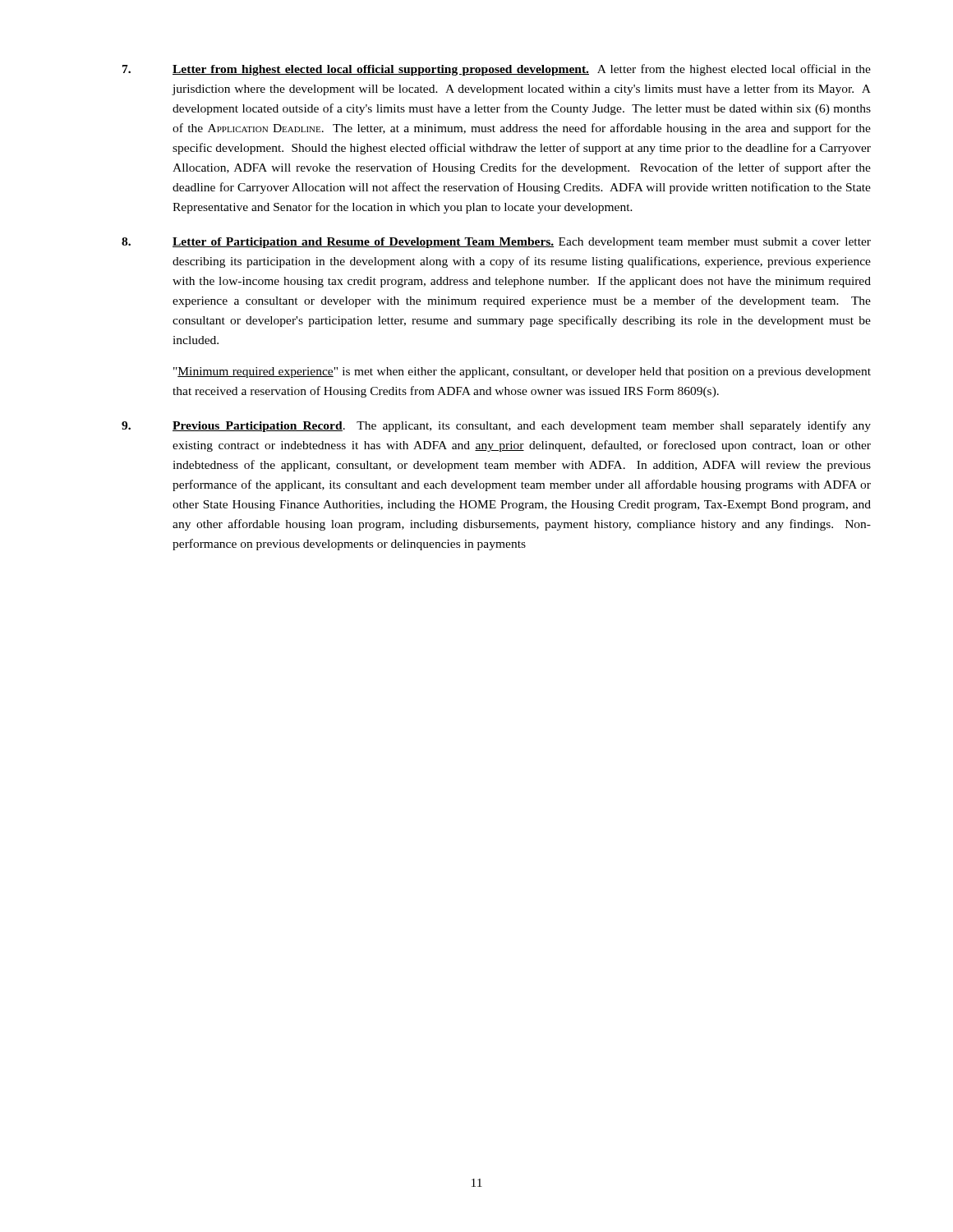The height and width of the screenshot is (1232, 953).
Task: Click on the list item containing "9. Previous Participation Record. The"
Action: (496, 485)
